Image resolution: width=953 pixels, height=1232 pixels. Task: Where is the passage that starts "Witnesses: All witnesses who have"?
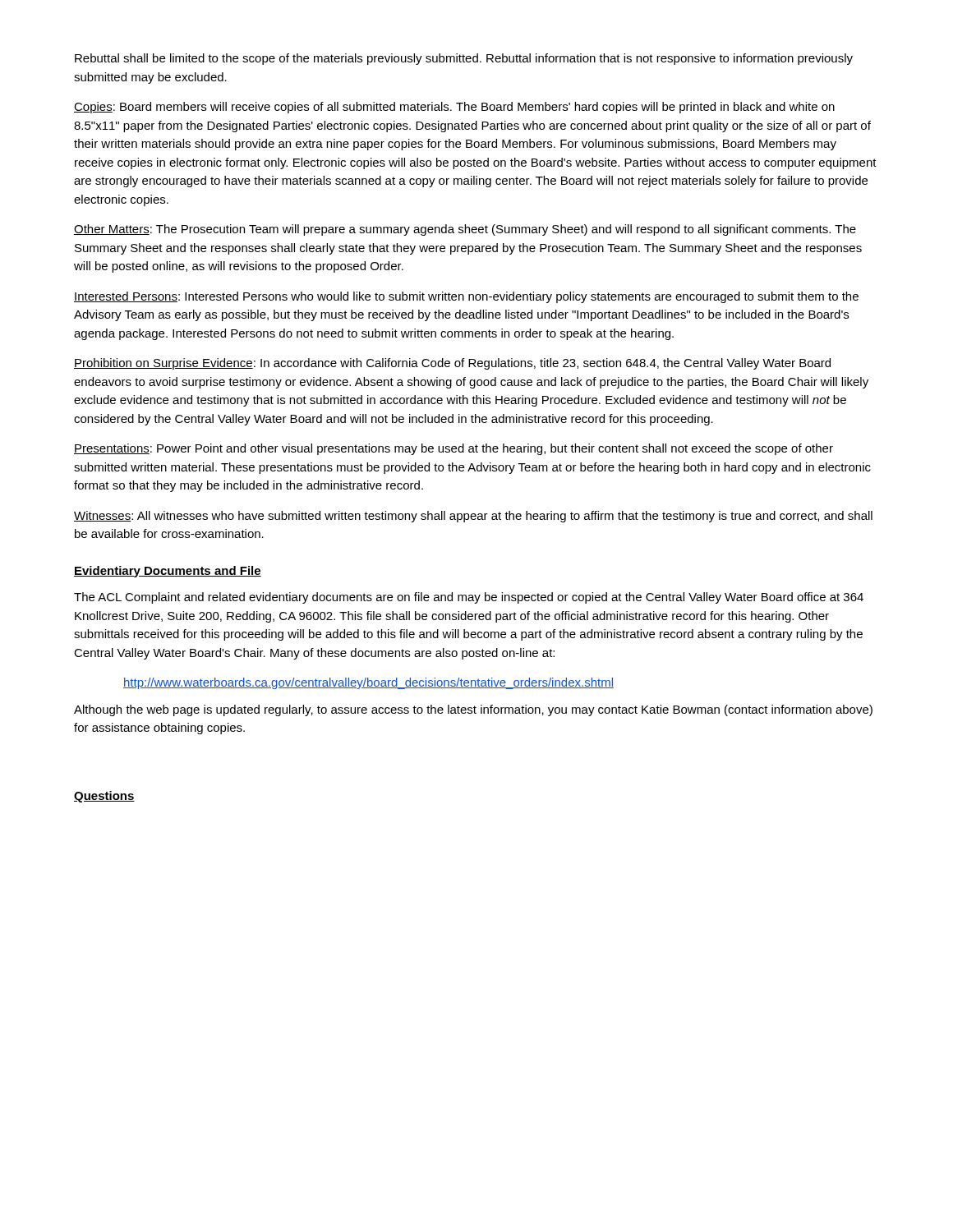tap(476, 525)
